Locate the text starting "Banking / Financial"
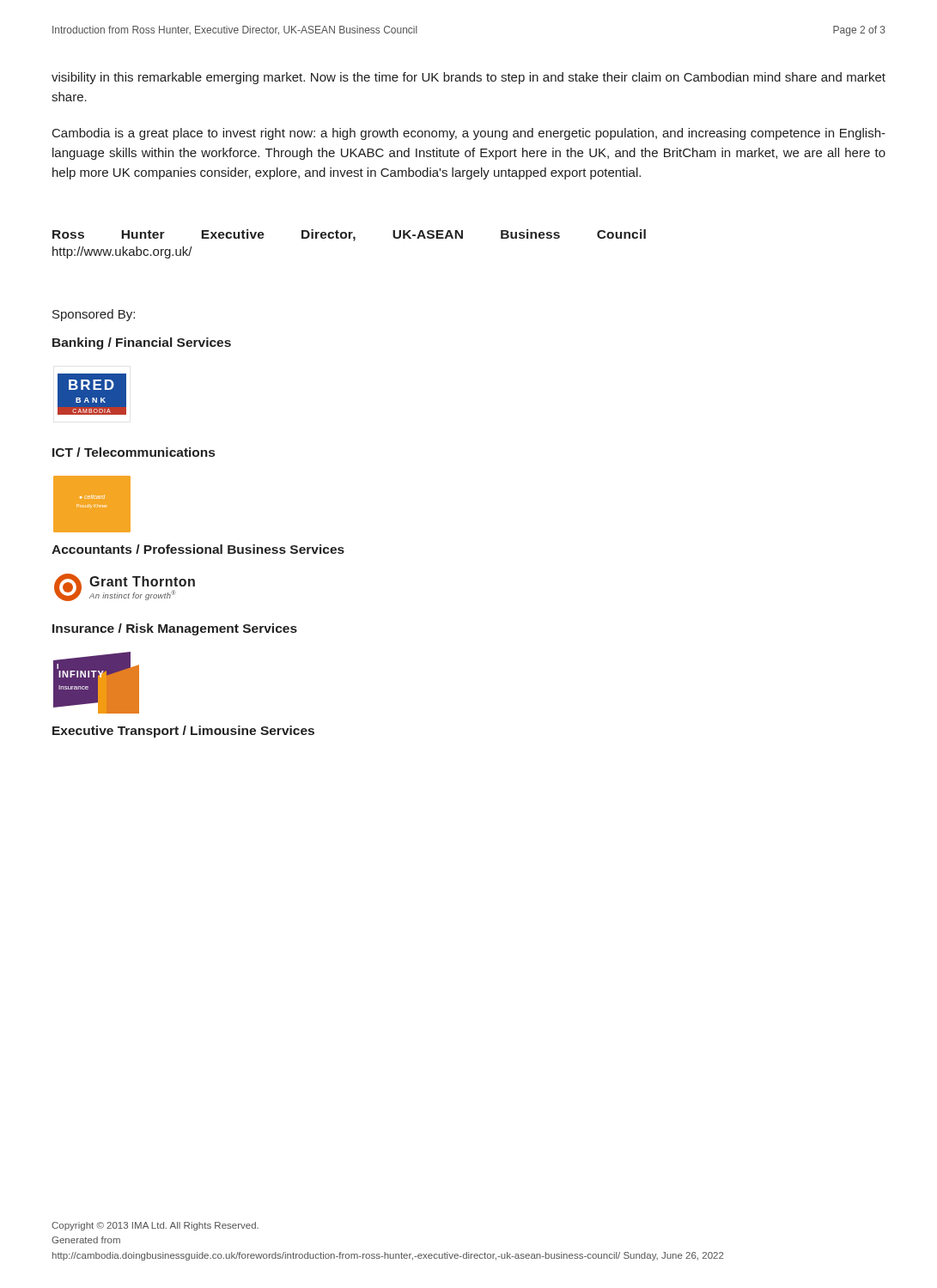Viewport: 937px width, 1288px height. pyautogui.click(x=141, y=342)
